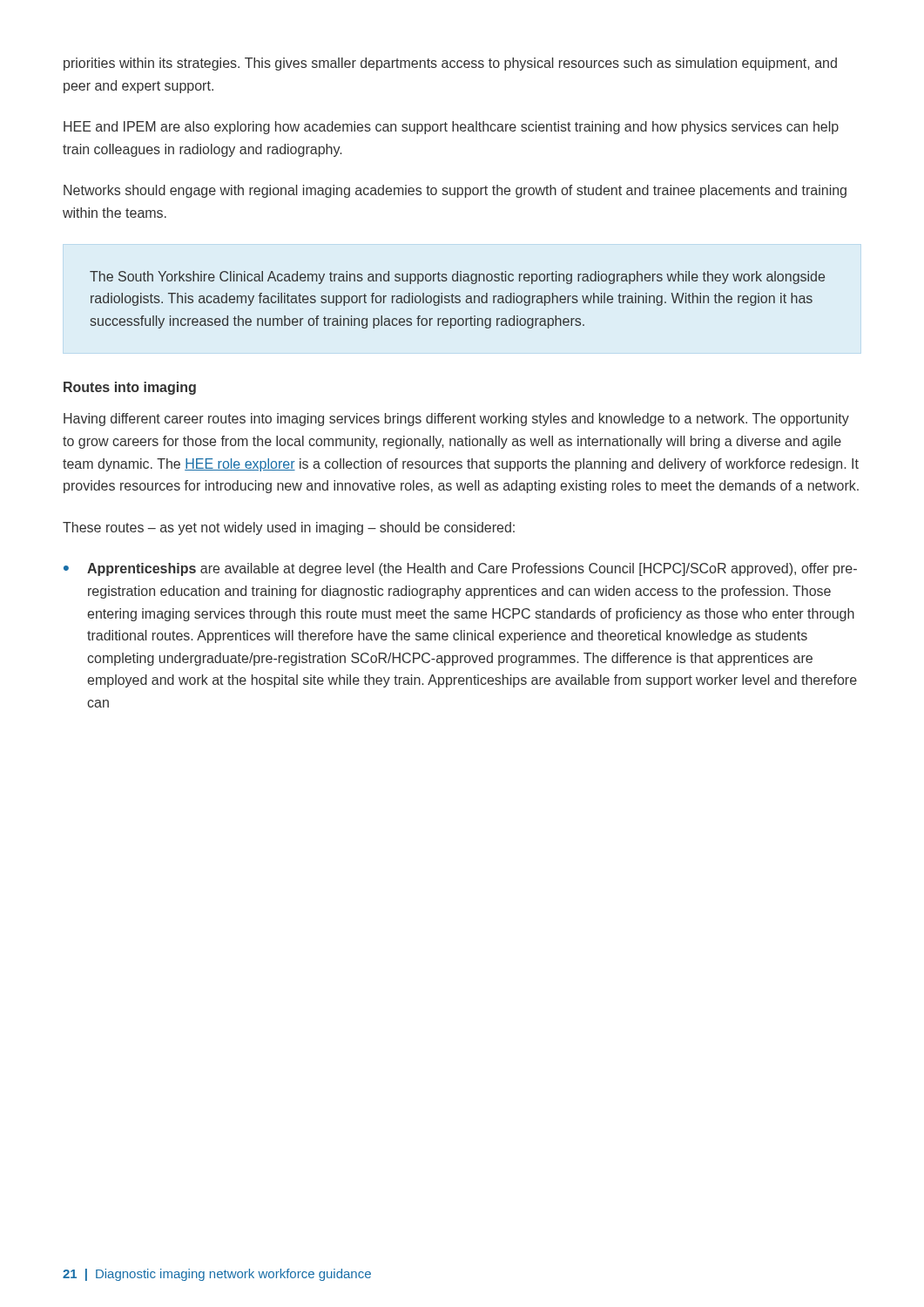Screen dimensions: 1307x924
Task: Locate the region starting "Networks should engage"
Action: (x=455, y=202)
